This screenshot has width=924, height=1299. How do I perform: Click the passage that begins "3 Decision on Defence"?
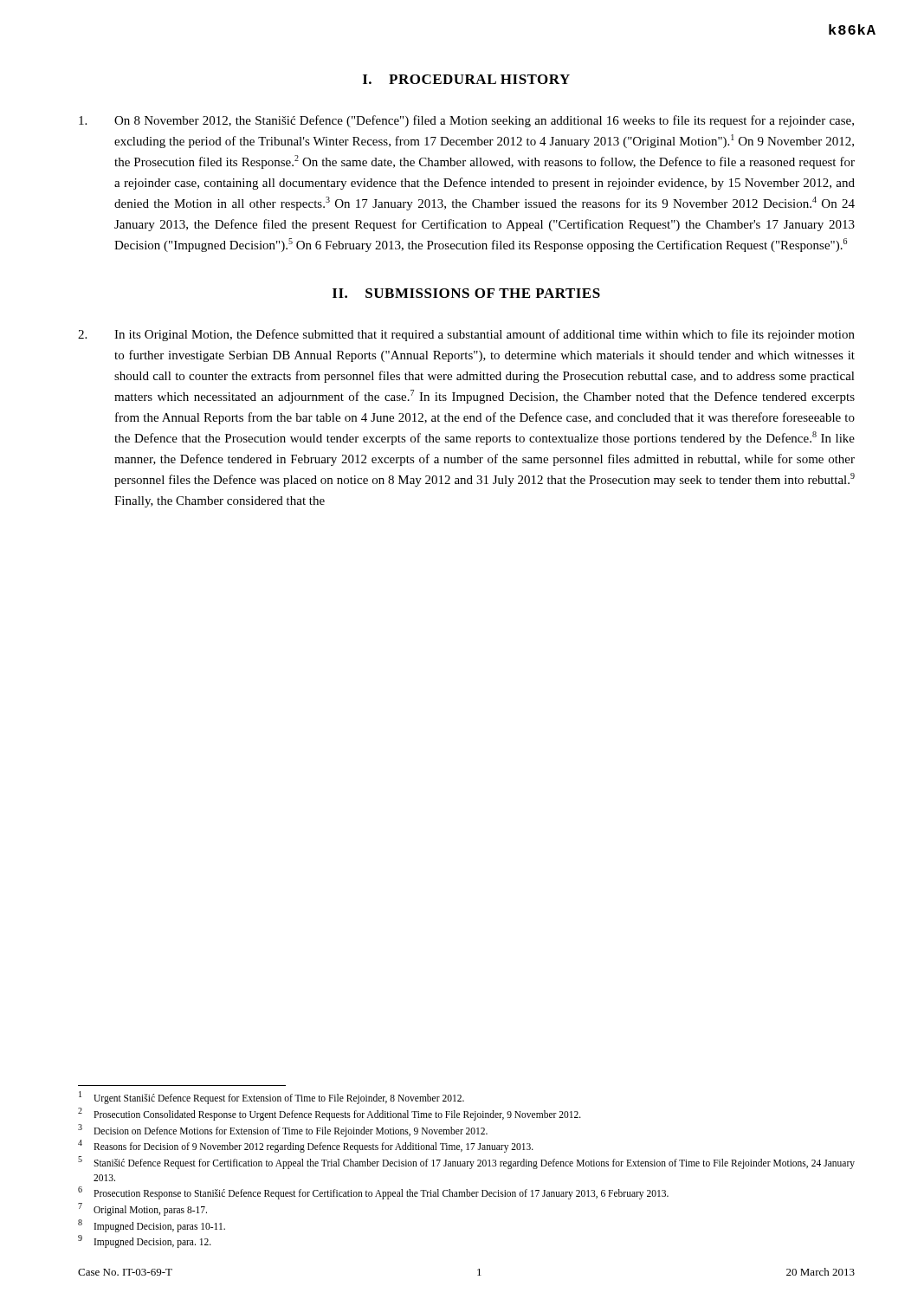coord(466,1131)
